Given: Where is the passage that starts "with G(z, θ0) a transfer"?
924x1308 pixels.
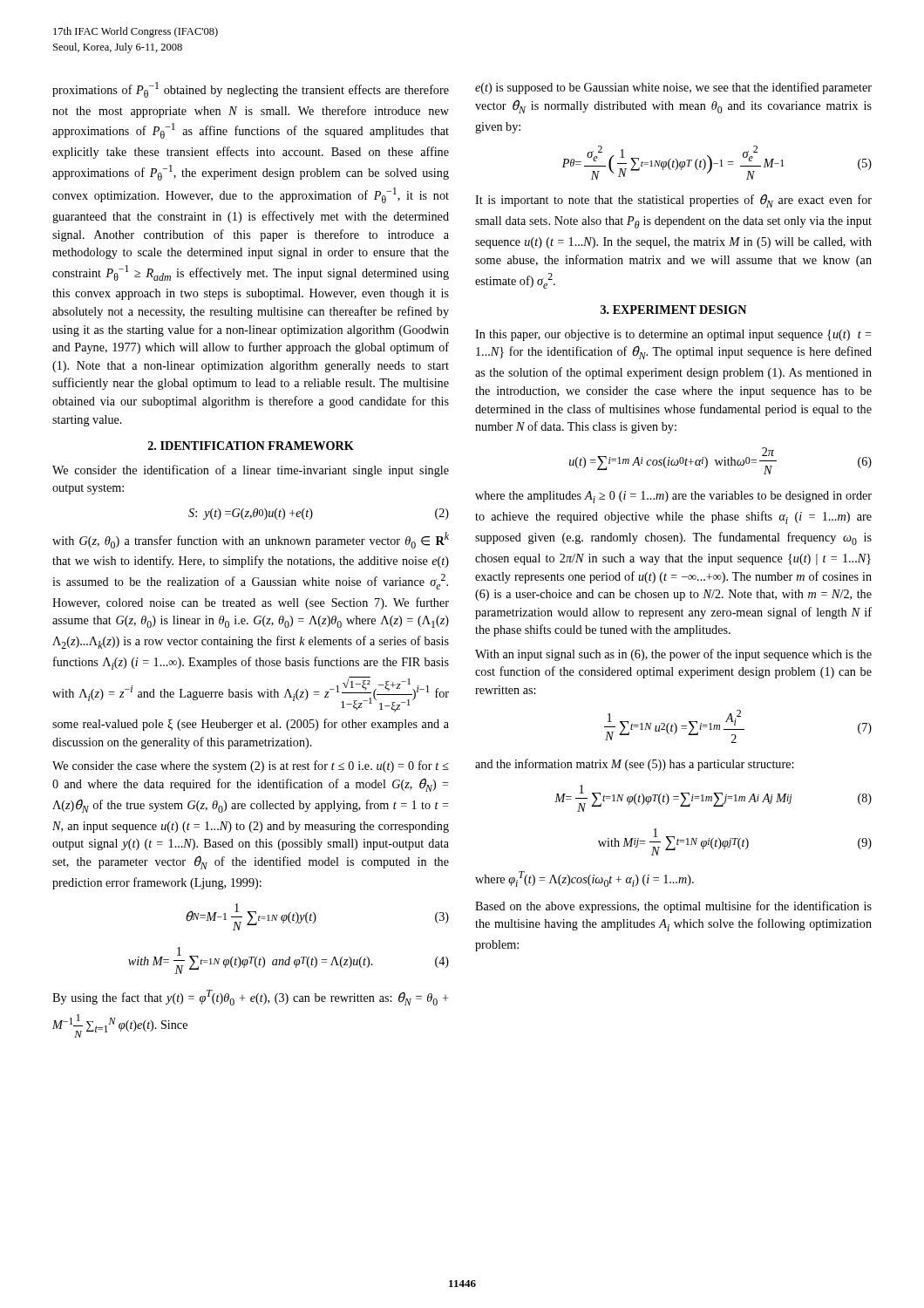Looking at the screenshot, I should (251, 540).
